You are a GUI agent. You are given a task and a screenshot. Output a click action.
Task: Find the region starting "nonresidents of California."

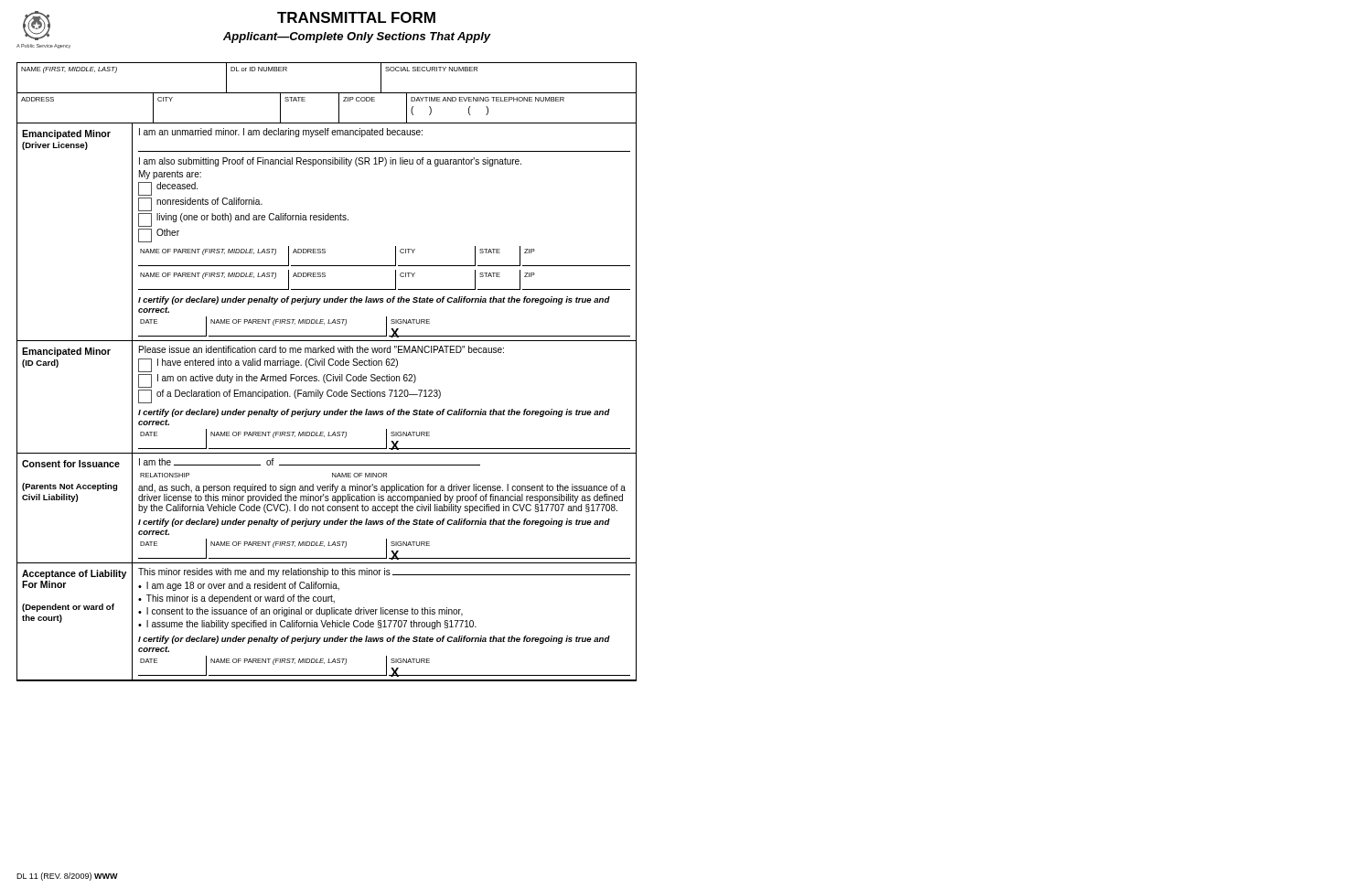[200, 204]
